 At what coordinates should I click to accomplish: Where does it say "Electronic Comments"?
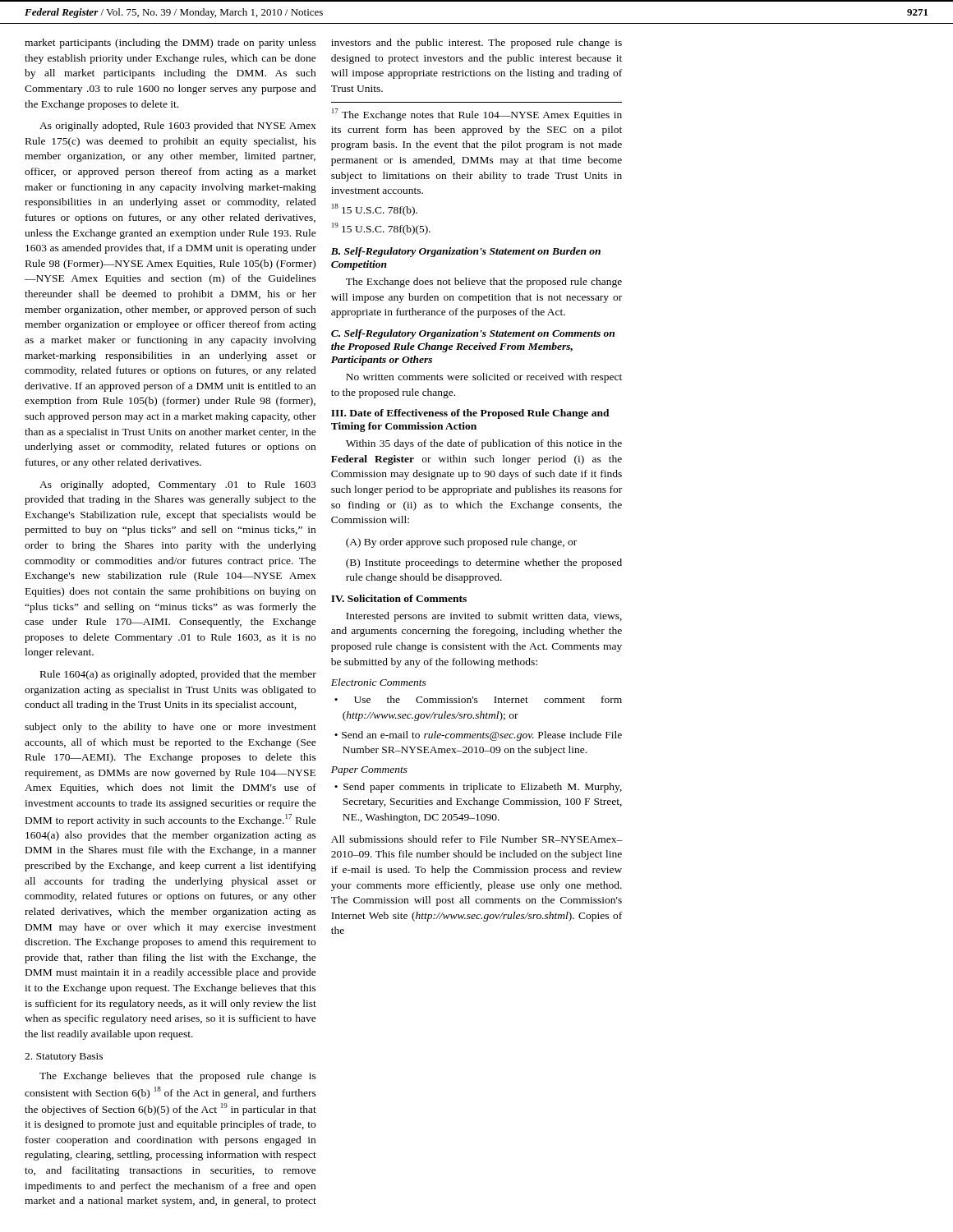point(378,682)
